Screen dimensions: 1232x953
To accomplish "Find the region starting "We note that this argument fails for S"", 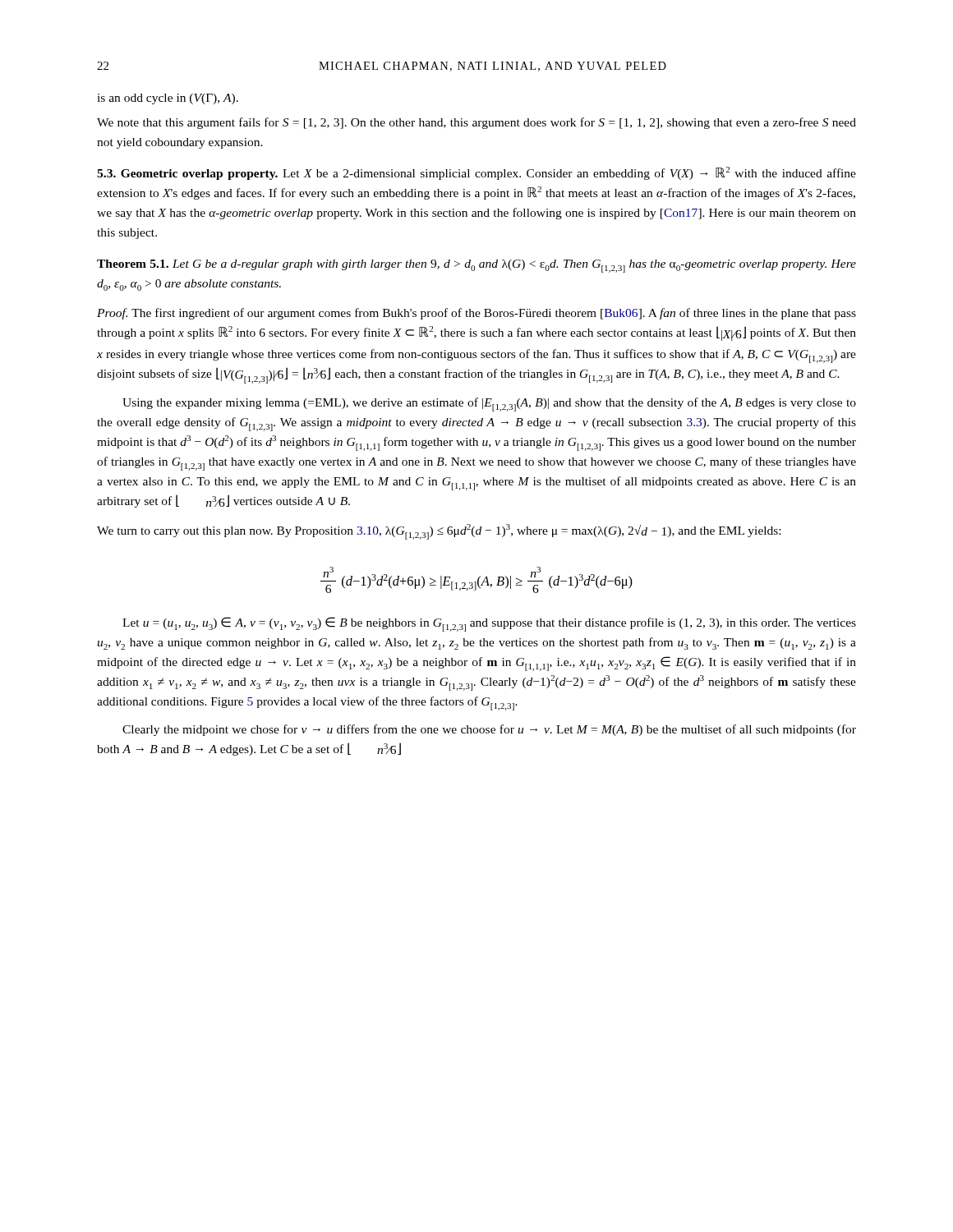I will tap(476, 132).
